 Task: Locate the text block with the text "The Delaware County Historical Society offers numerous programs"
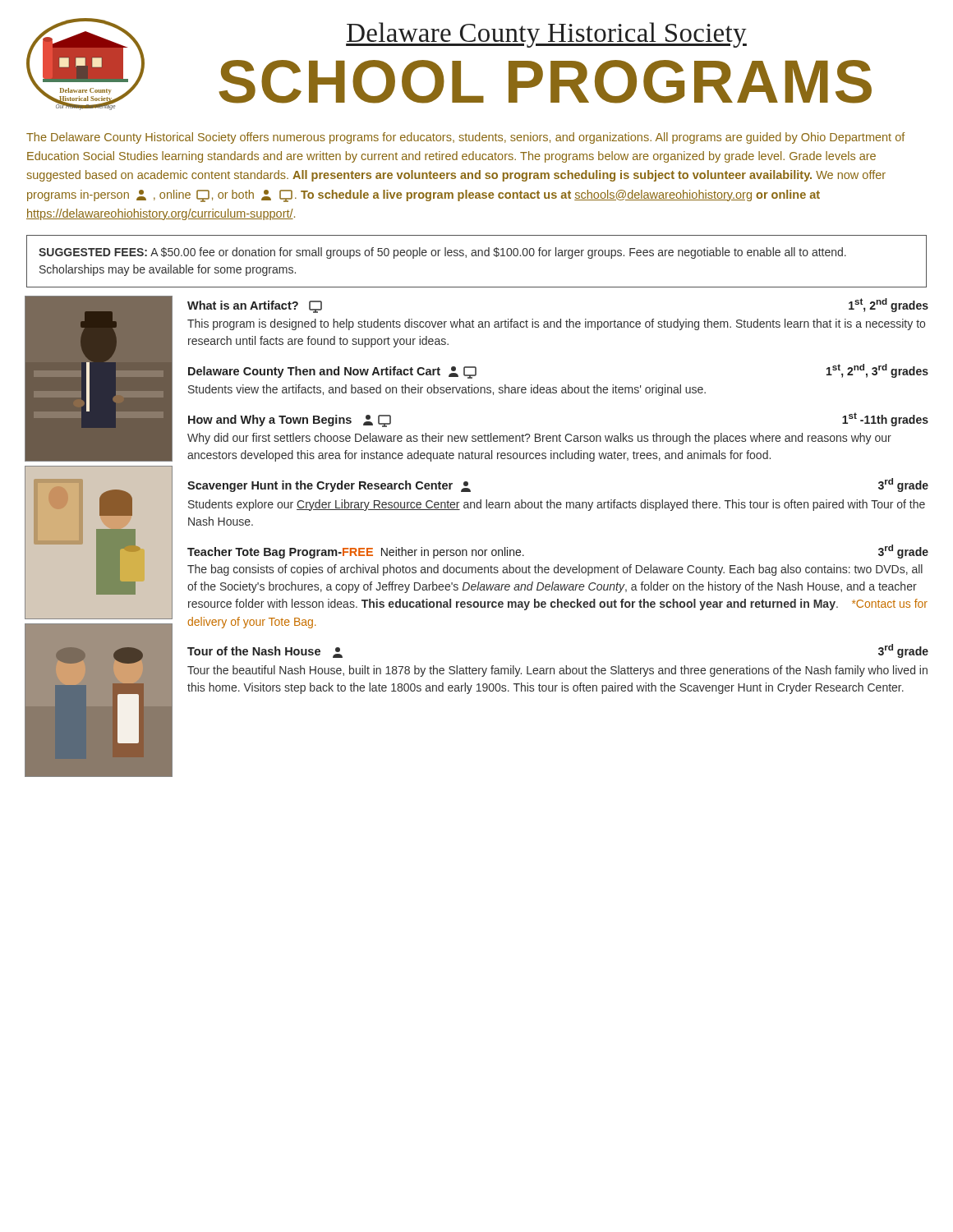pyautogui.click(x=465, y=175)
